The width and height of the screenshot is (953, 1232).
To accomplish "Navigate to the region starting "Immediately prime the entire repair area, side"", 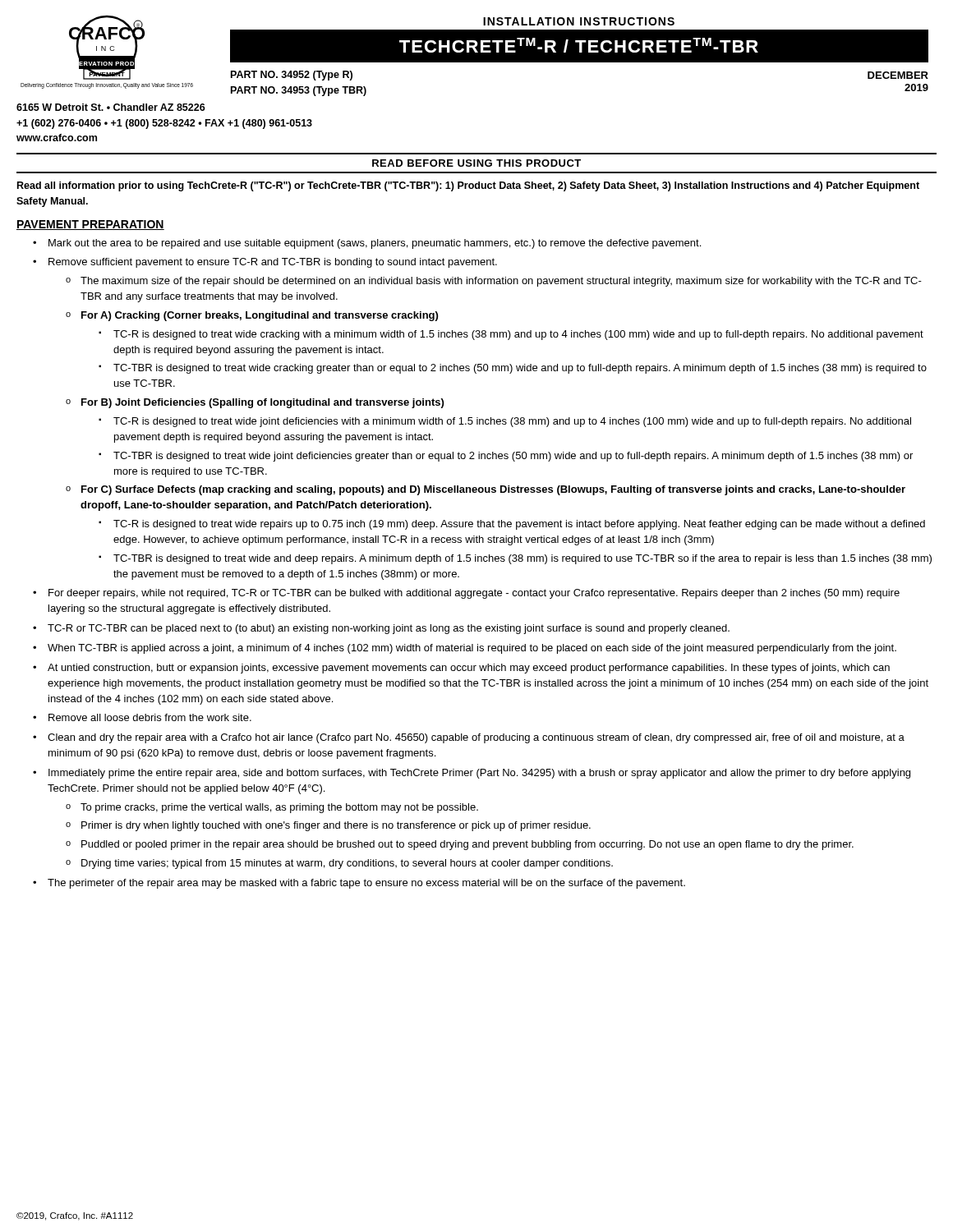I will [492, 819].
